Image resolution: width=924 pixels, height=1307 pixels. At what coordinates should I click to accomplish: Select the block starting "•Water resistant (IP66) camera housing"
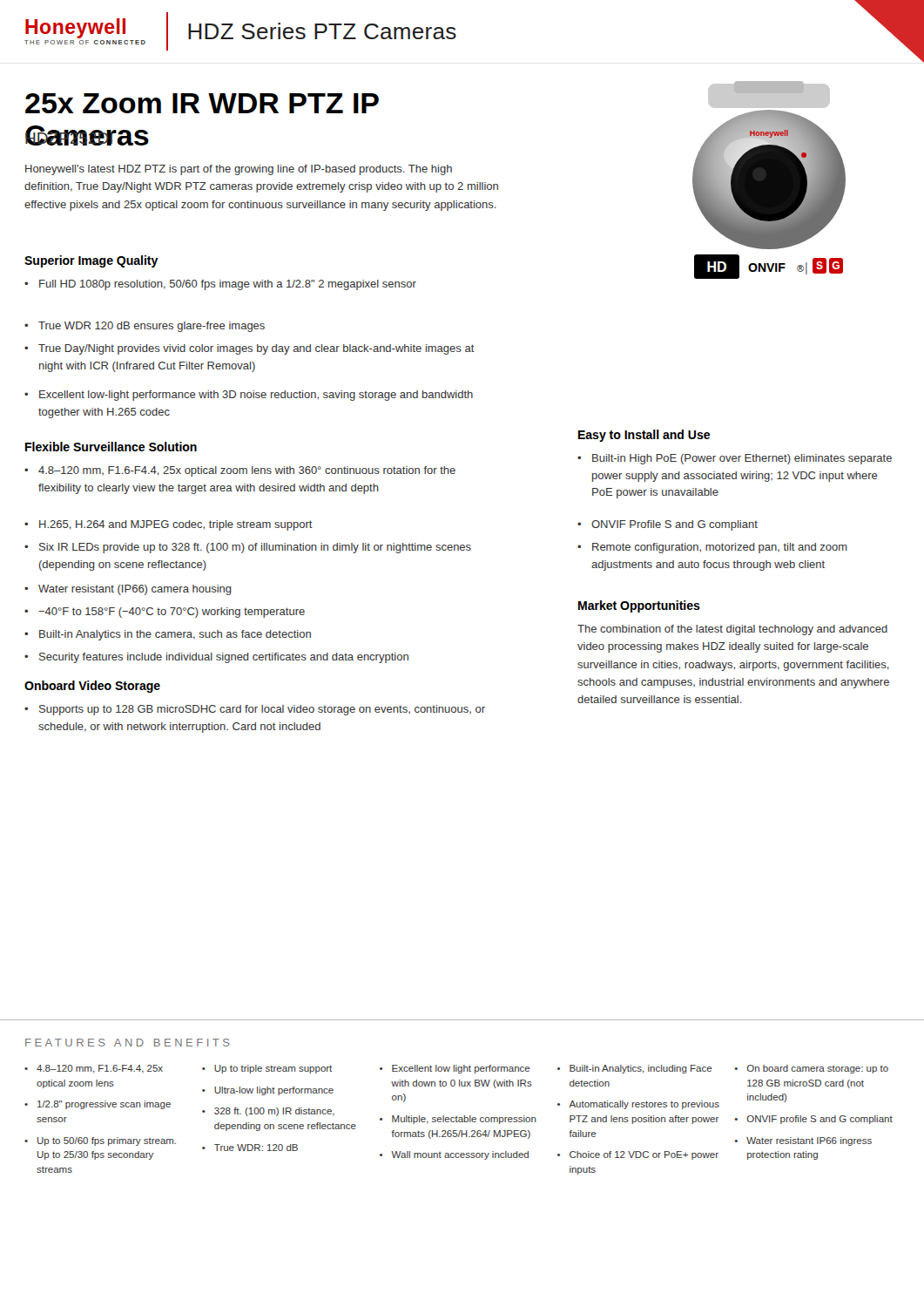pyautogui.click(x=128, y=590)
